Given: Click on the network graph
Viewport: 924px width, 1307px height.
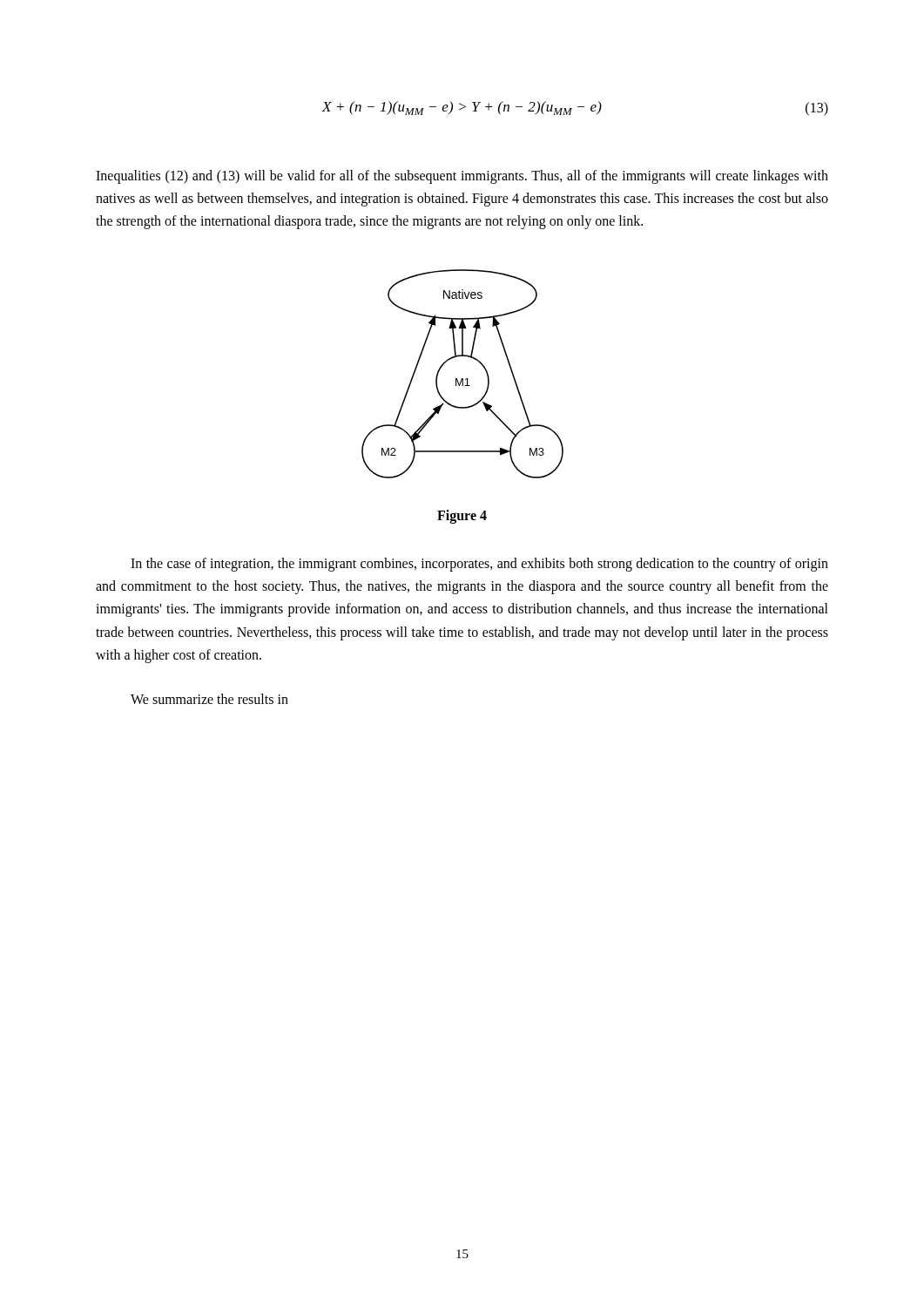Looking at the screenshot, I should click(462, 377).
